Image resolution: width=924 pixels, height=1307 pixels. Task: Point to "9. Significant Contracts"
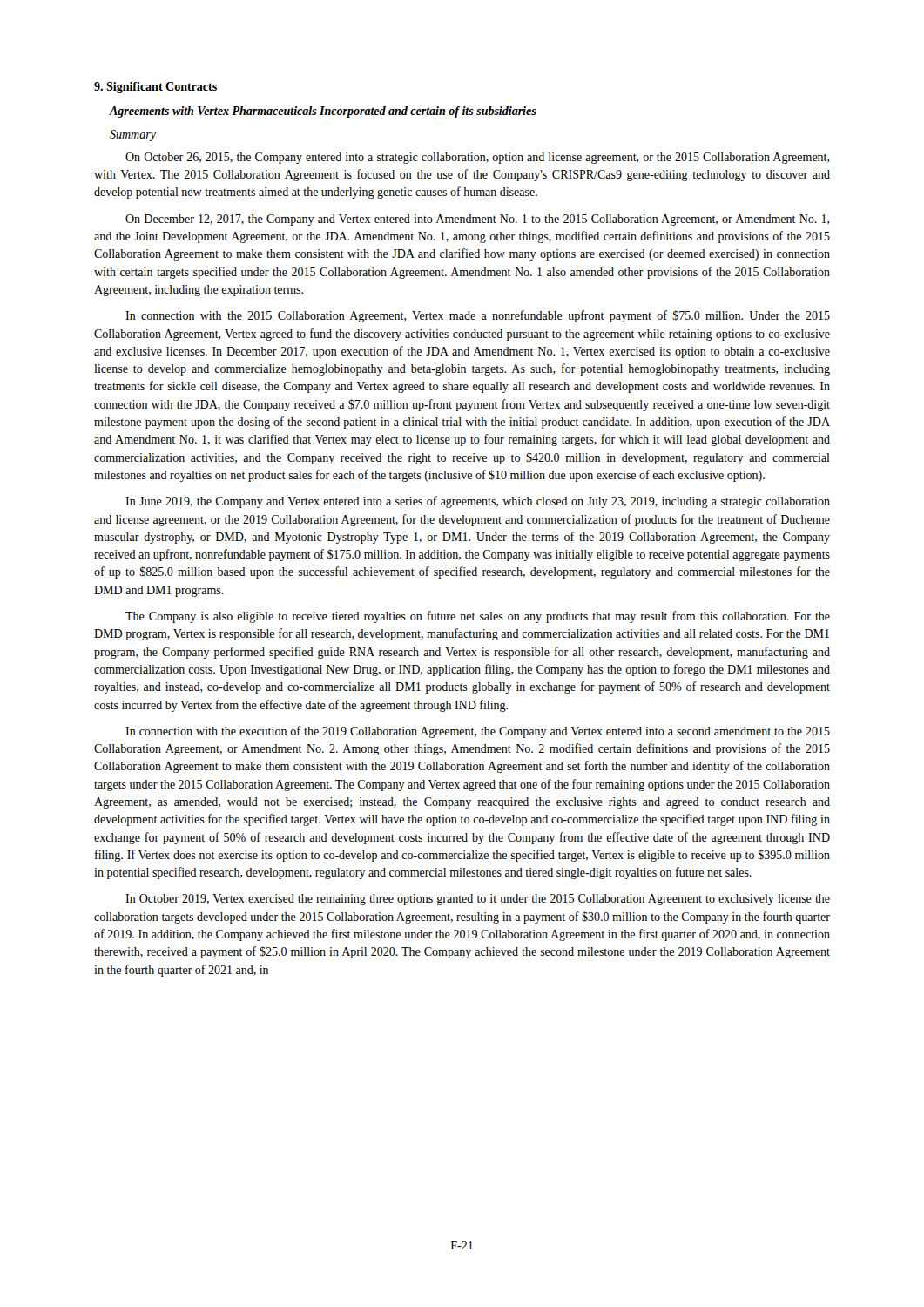tap(156, 87)
